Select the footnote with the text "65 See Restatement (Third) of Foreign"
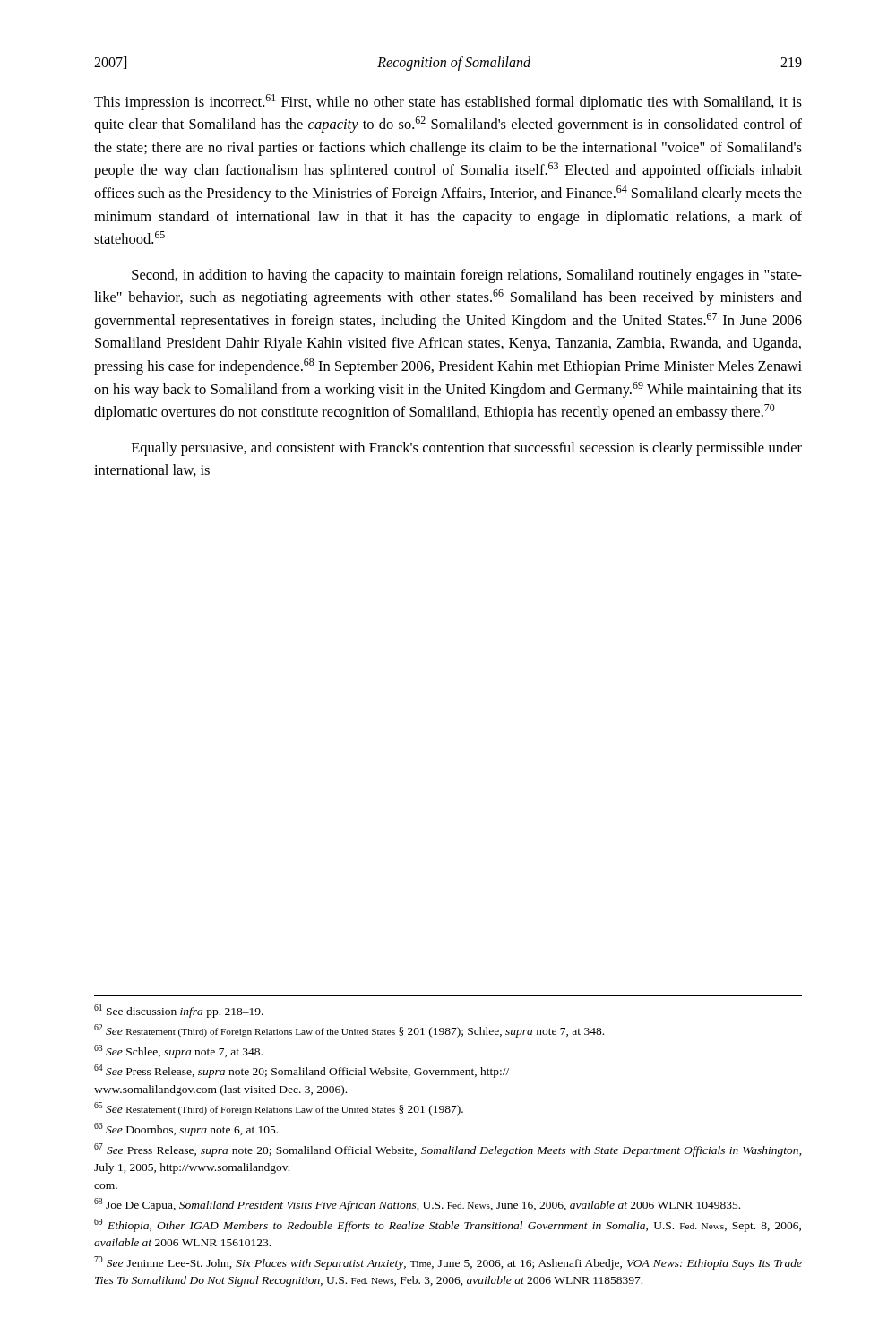 279,1108
